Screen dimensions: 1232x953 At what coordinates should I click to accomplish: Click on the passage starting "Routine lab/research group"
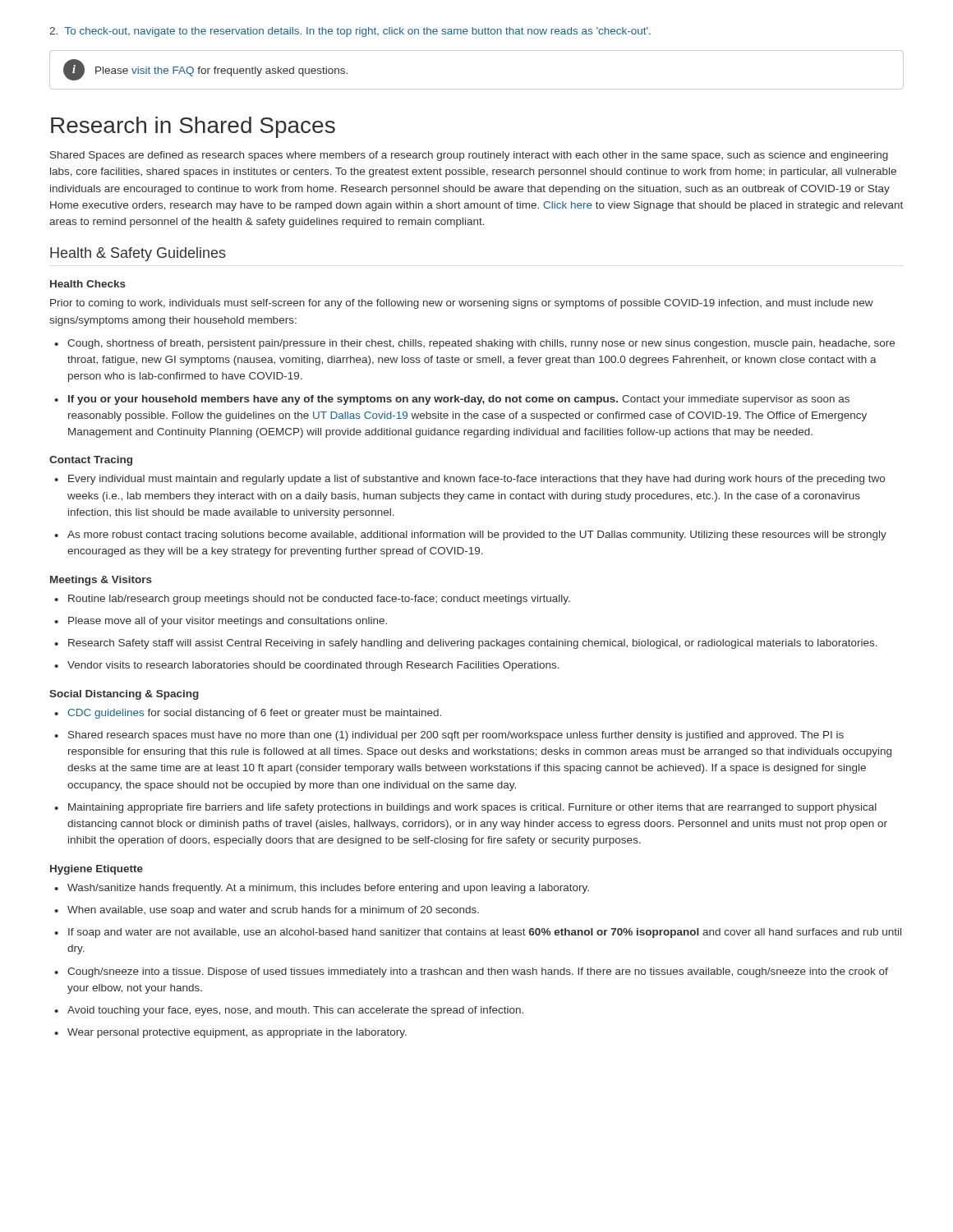pyautogui.click(x=319, y=598)
